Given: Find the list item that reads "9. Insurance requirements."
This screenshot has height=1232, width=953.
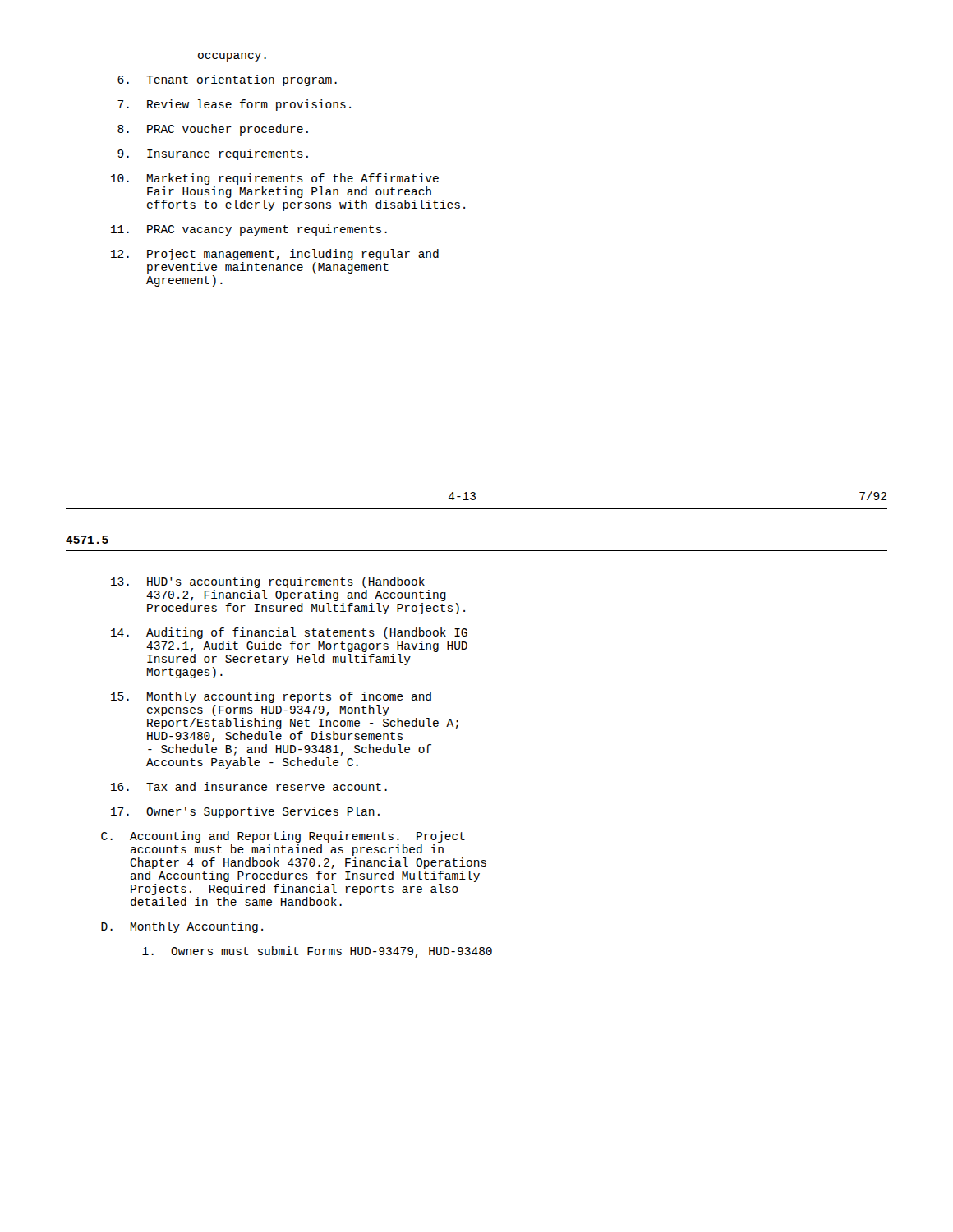Looking at the screenshot, I should pos(213,154).
